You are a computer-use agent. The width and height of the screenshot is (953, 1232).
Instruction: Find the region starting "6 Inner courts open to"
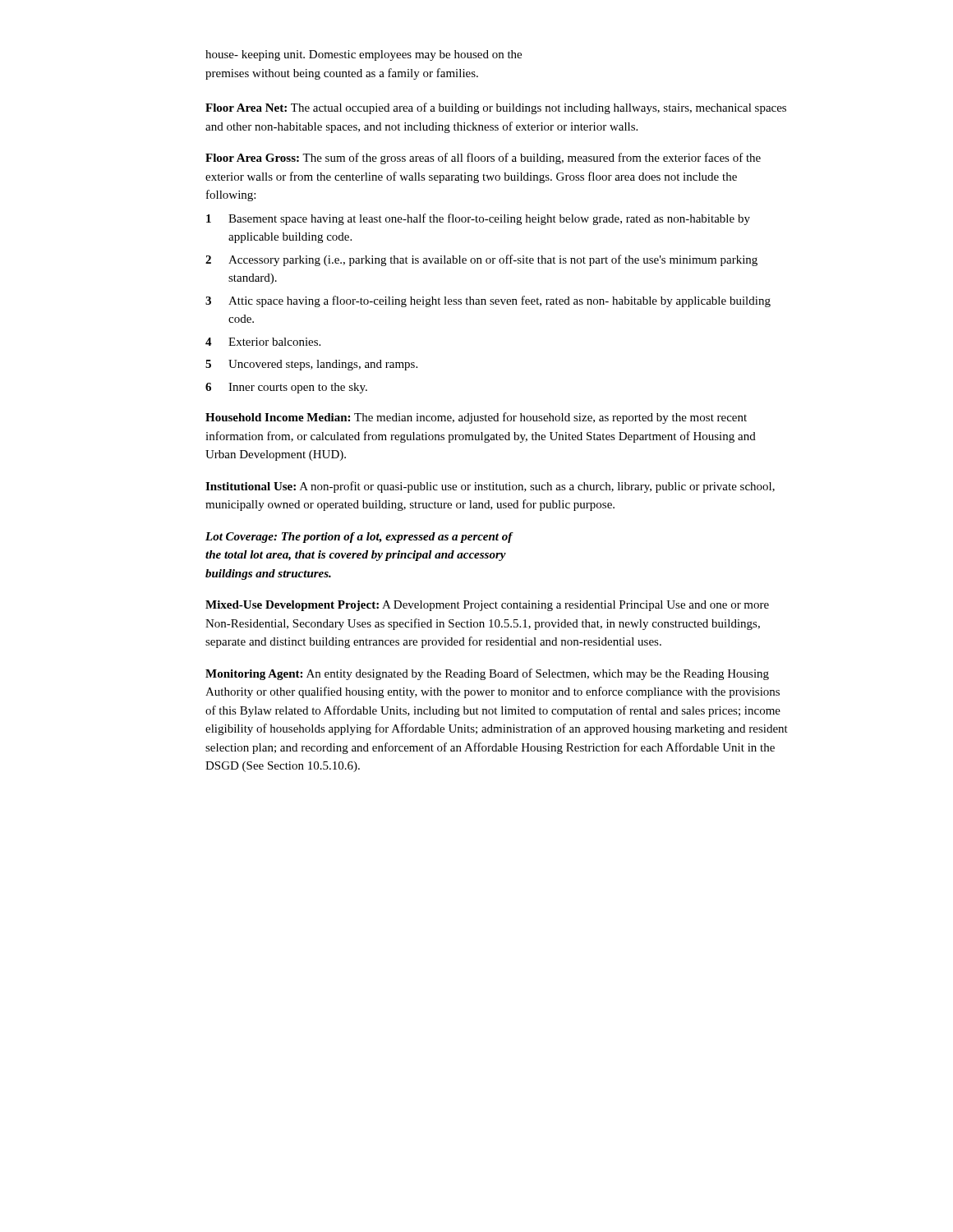tap(287, 387)
